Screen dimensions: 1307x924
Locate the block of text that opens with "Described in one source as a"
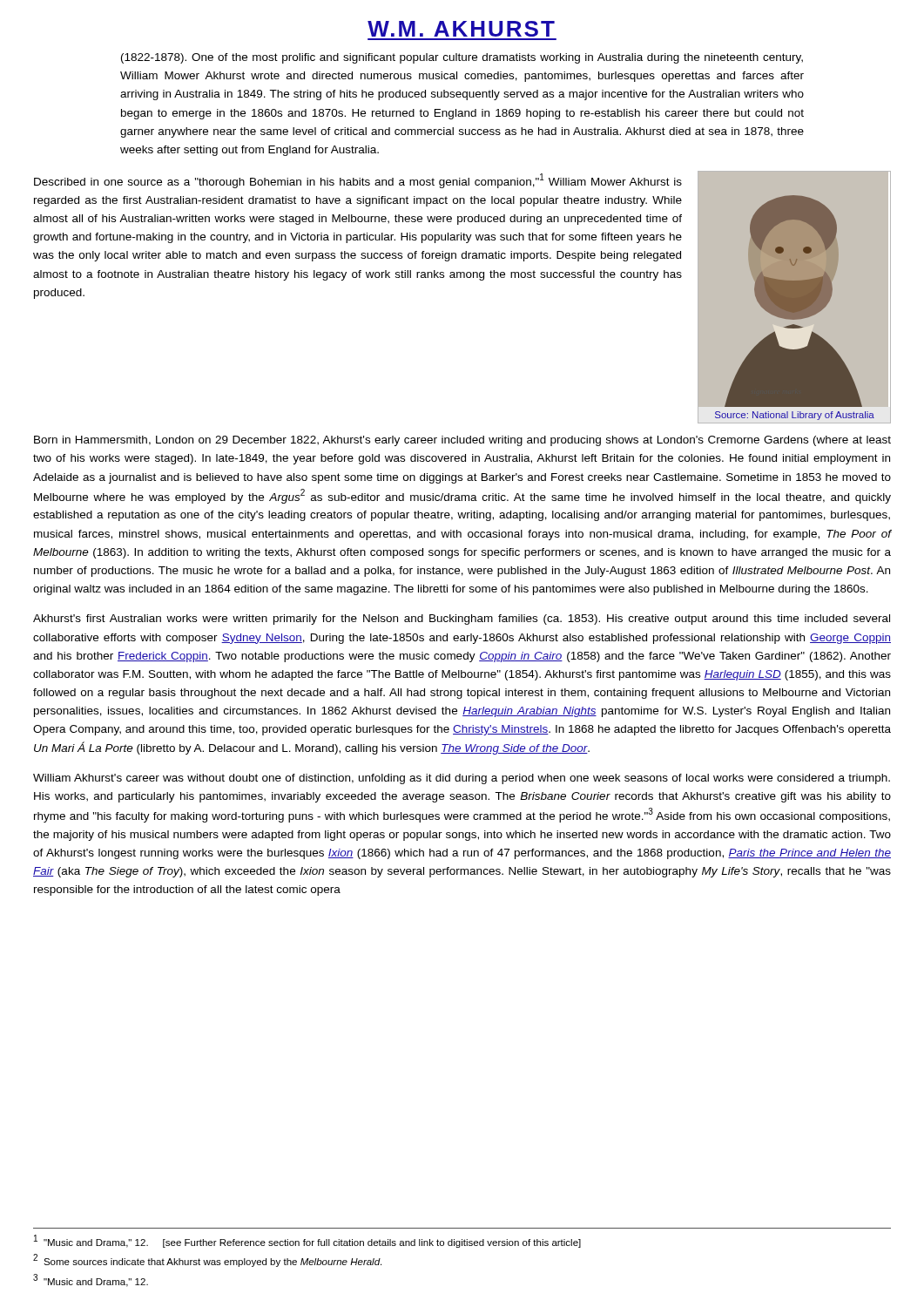click(x=357, y=236)
